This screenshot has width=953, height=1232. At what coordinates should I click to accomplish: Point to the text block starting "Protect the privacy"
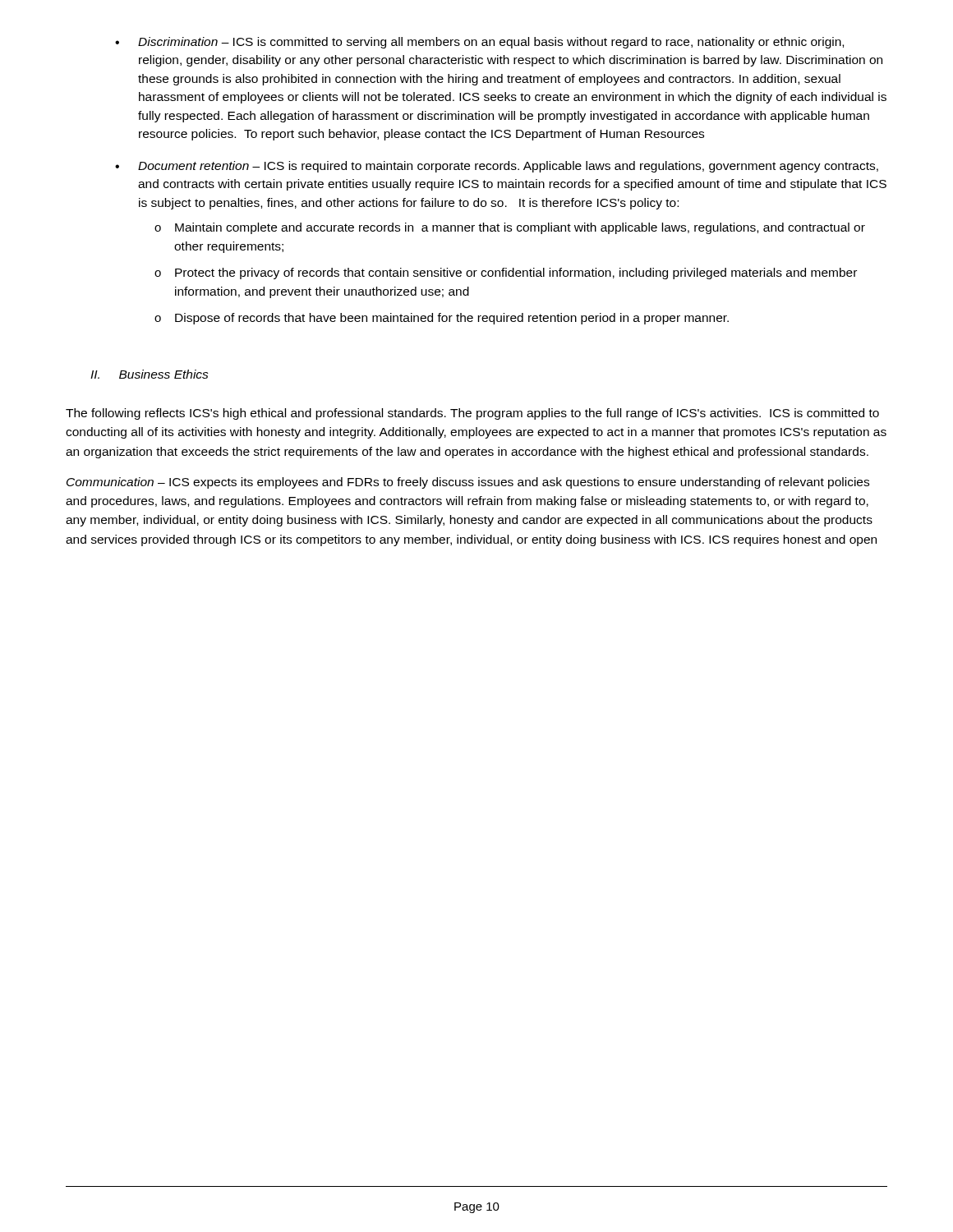(516, 282)
